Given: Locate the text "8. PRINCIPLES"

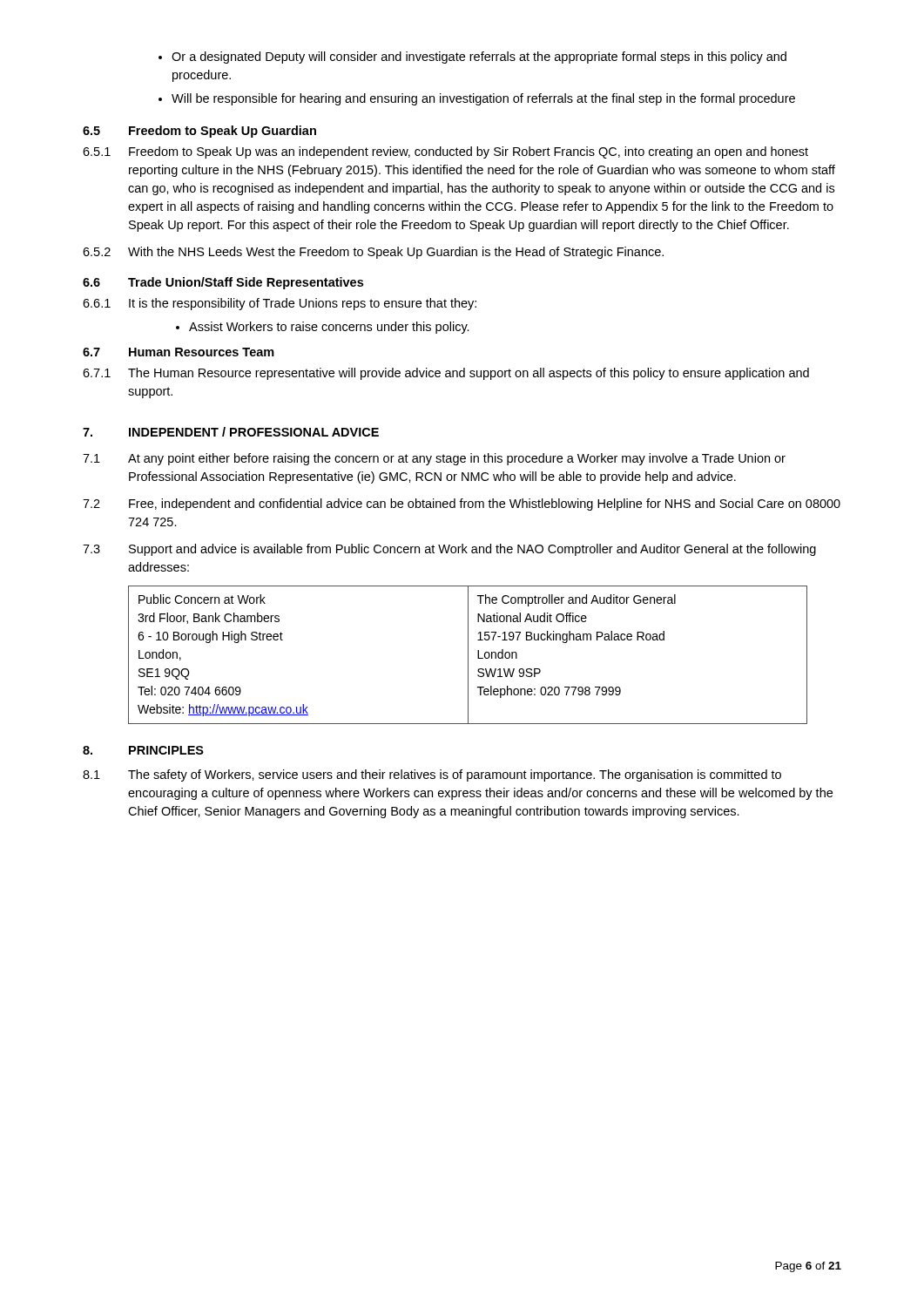Looking at the screenshot, I should (143, 750).
